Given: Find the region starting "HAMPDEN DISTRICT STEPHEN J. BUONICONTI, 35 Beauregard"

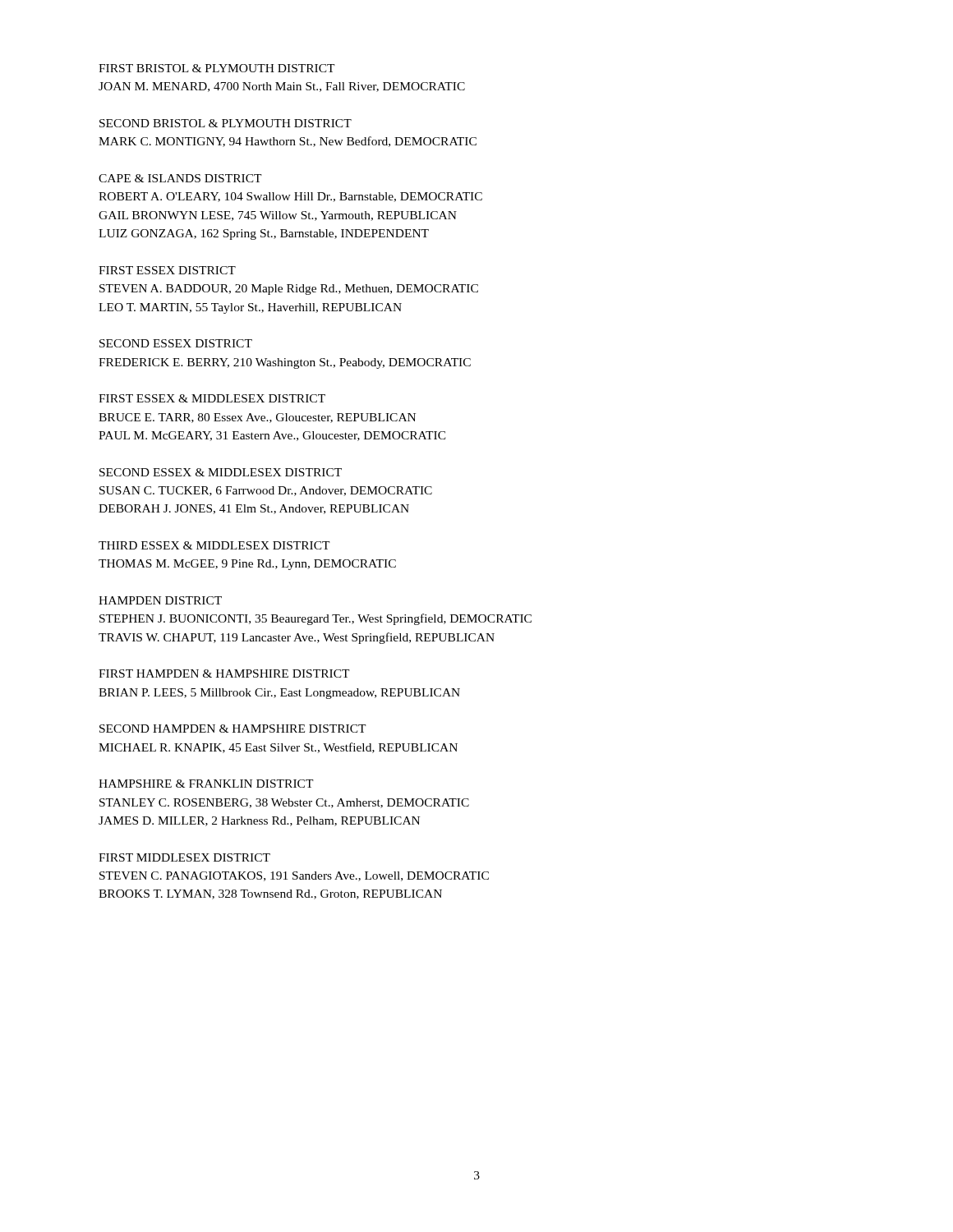Looking at the screenshot, I should click(476, 619).
